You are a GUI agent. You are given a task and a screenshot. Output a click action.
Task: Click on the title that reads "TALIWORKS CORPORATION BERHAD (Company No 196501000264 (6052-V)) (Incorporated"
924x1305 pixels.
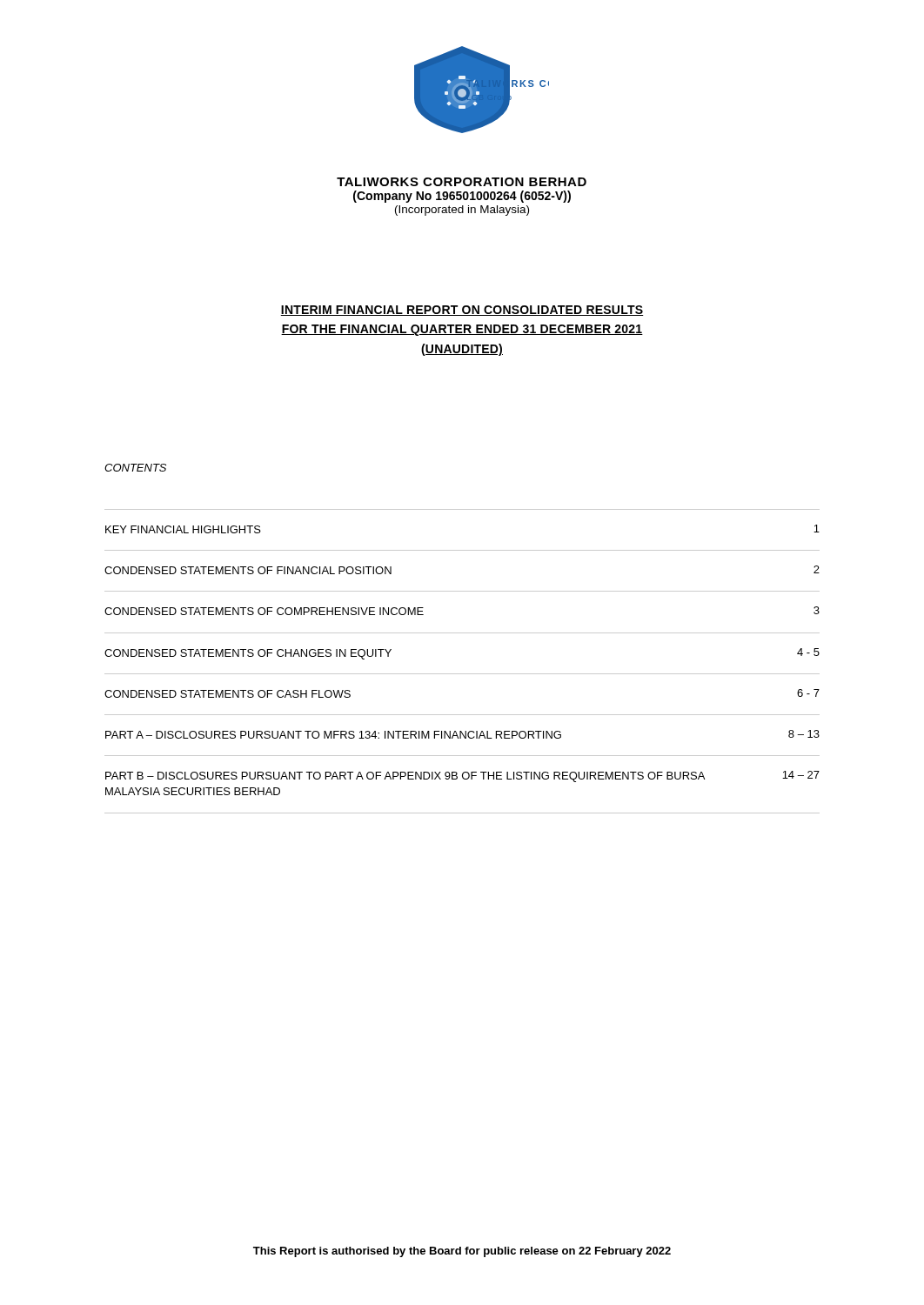(462, 195)
